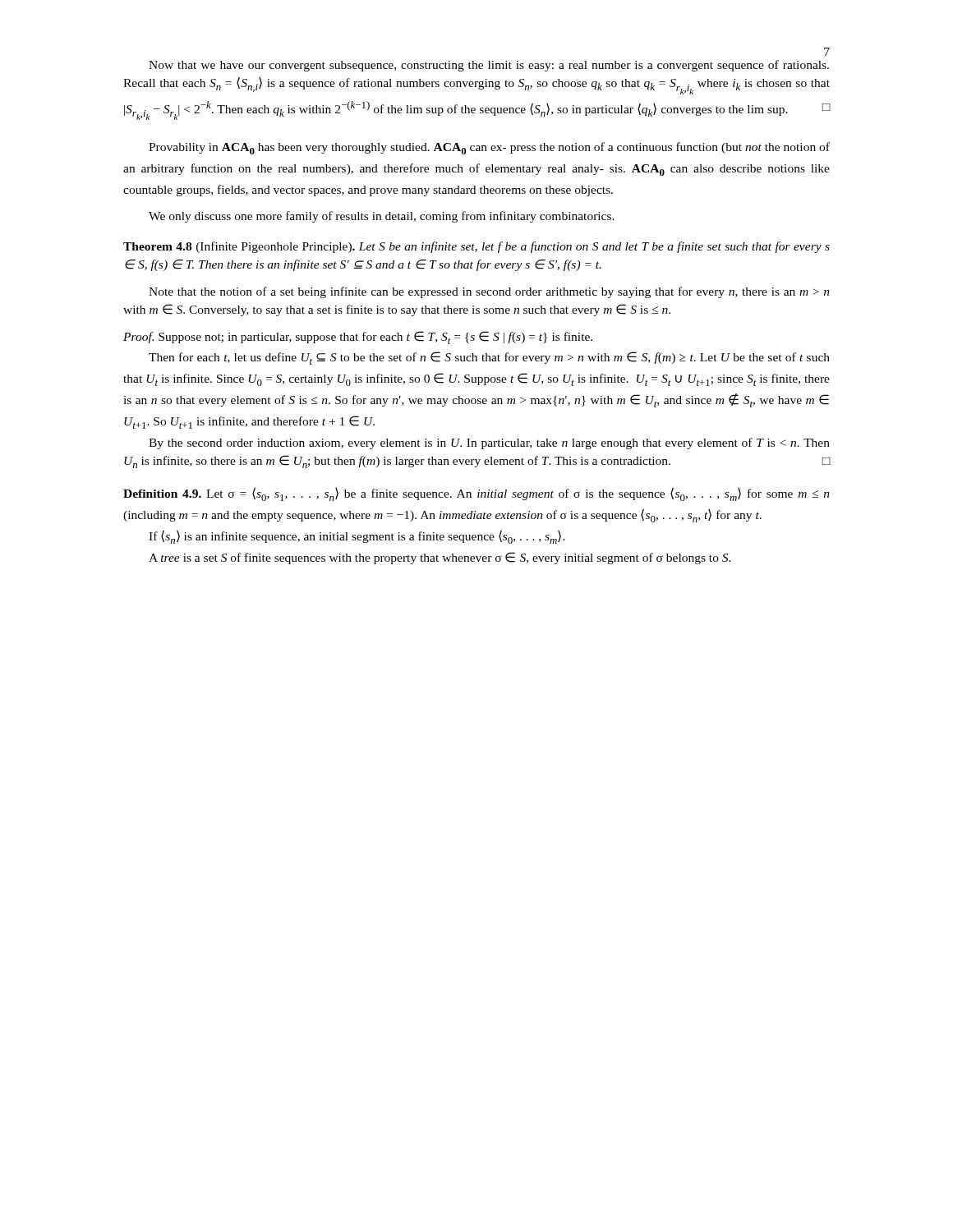
Task: Navigate to the text starting "Definition 4.9. Let σ = ⟨s0, s1,"
Action: [x=476, y=526]
